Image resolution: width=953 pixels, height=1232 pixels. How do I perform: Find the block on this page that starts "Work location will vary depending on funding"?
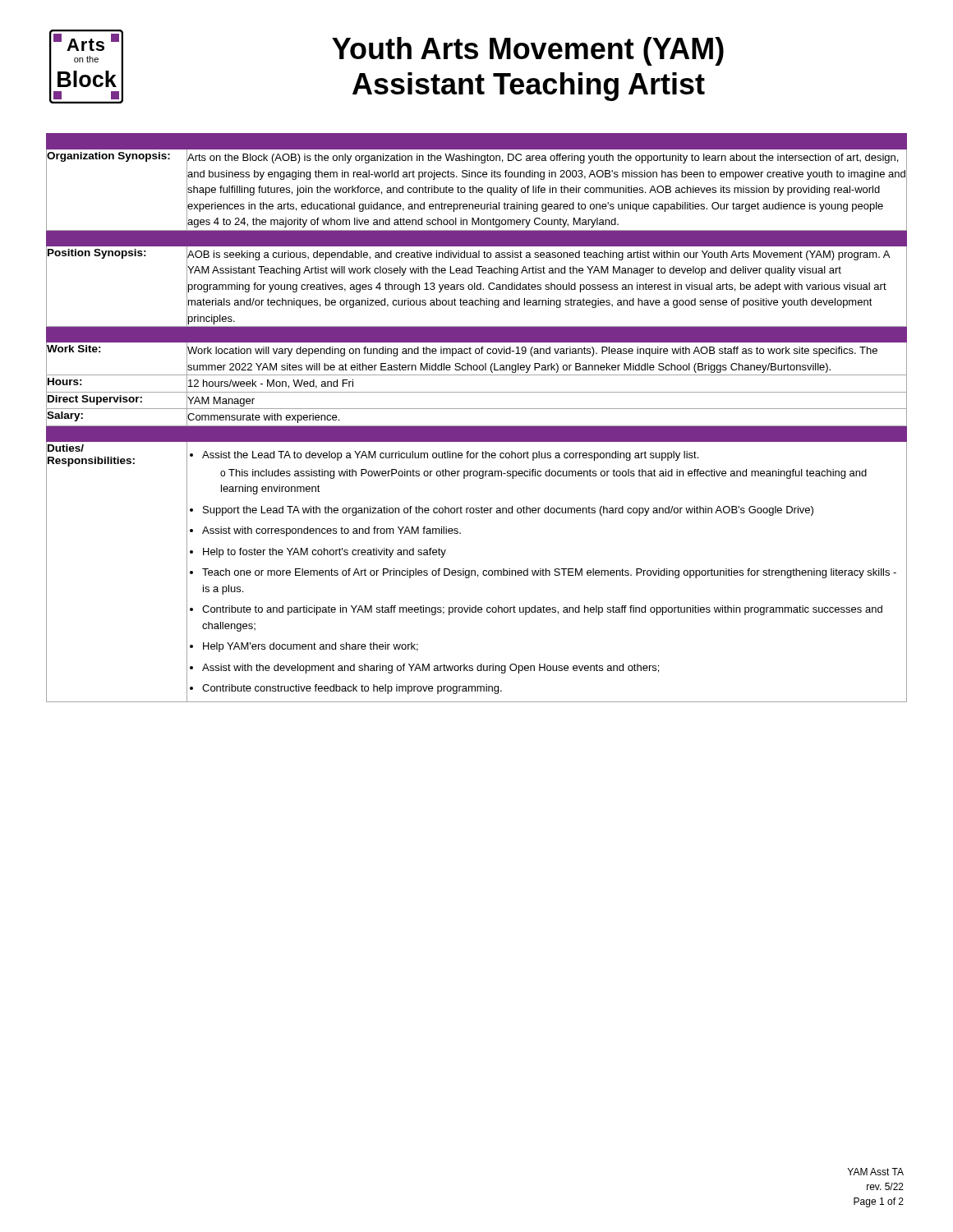tap(533, 358)
